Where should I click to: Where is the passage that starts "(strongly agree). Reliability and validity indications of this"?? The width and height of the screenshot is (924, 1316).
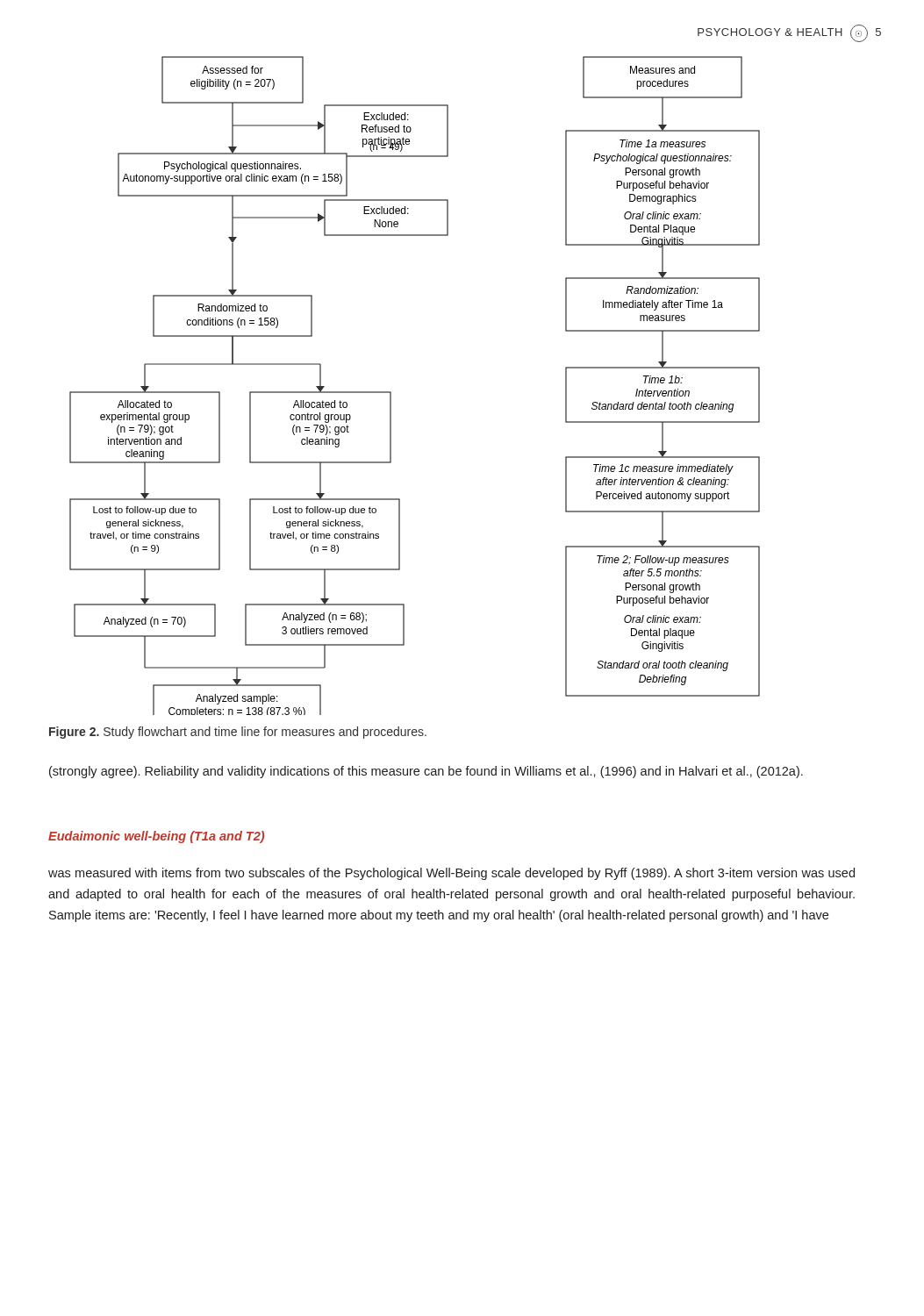(426, 771)
